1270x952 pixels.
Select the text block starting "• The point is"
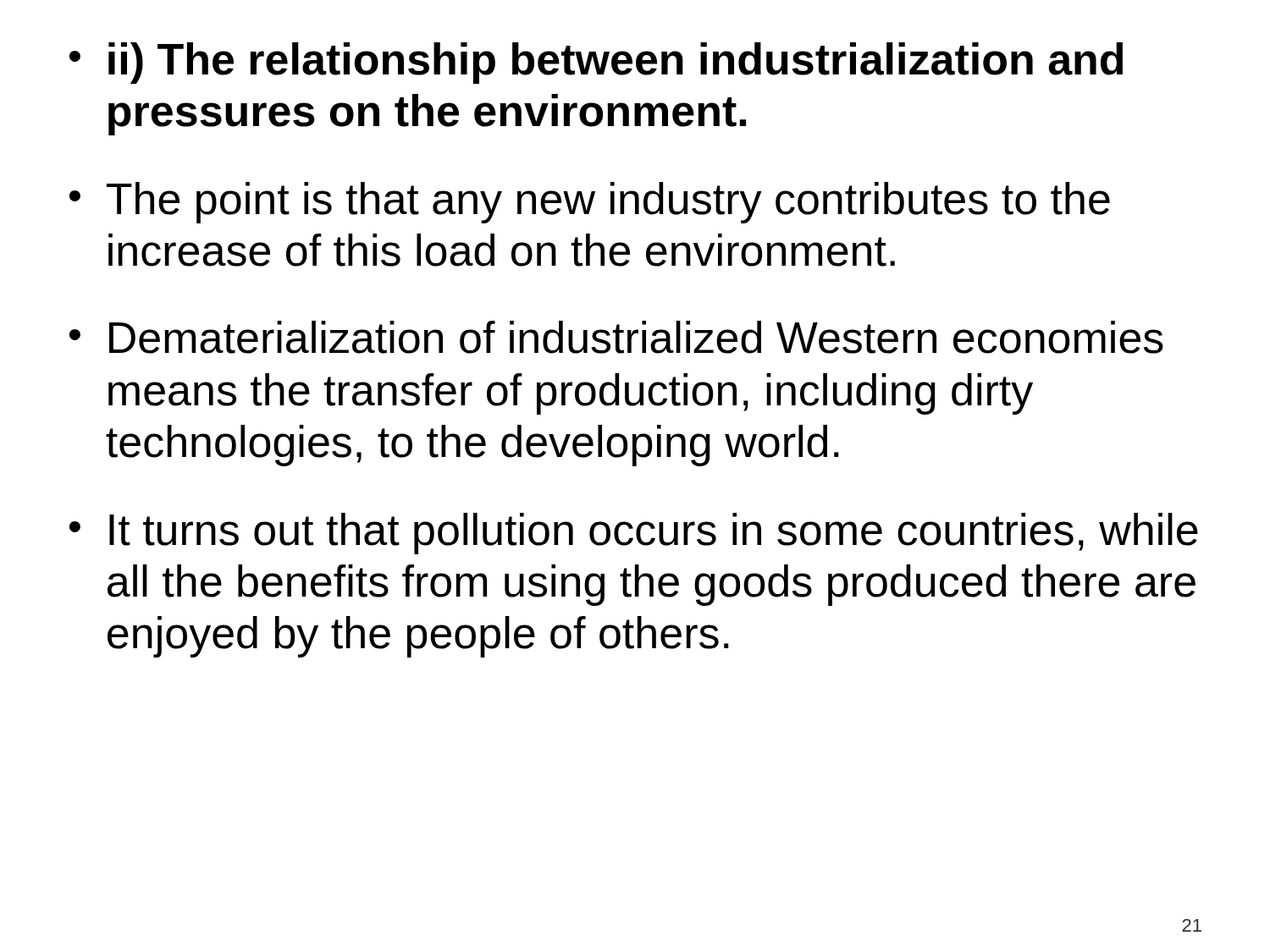click(x=635, y=225)
